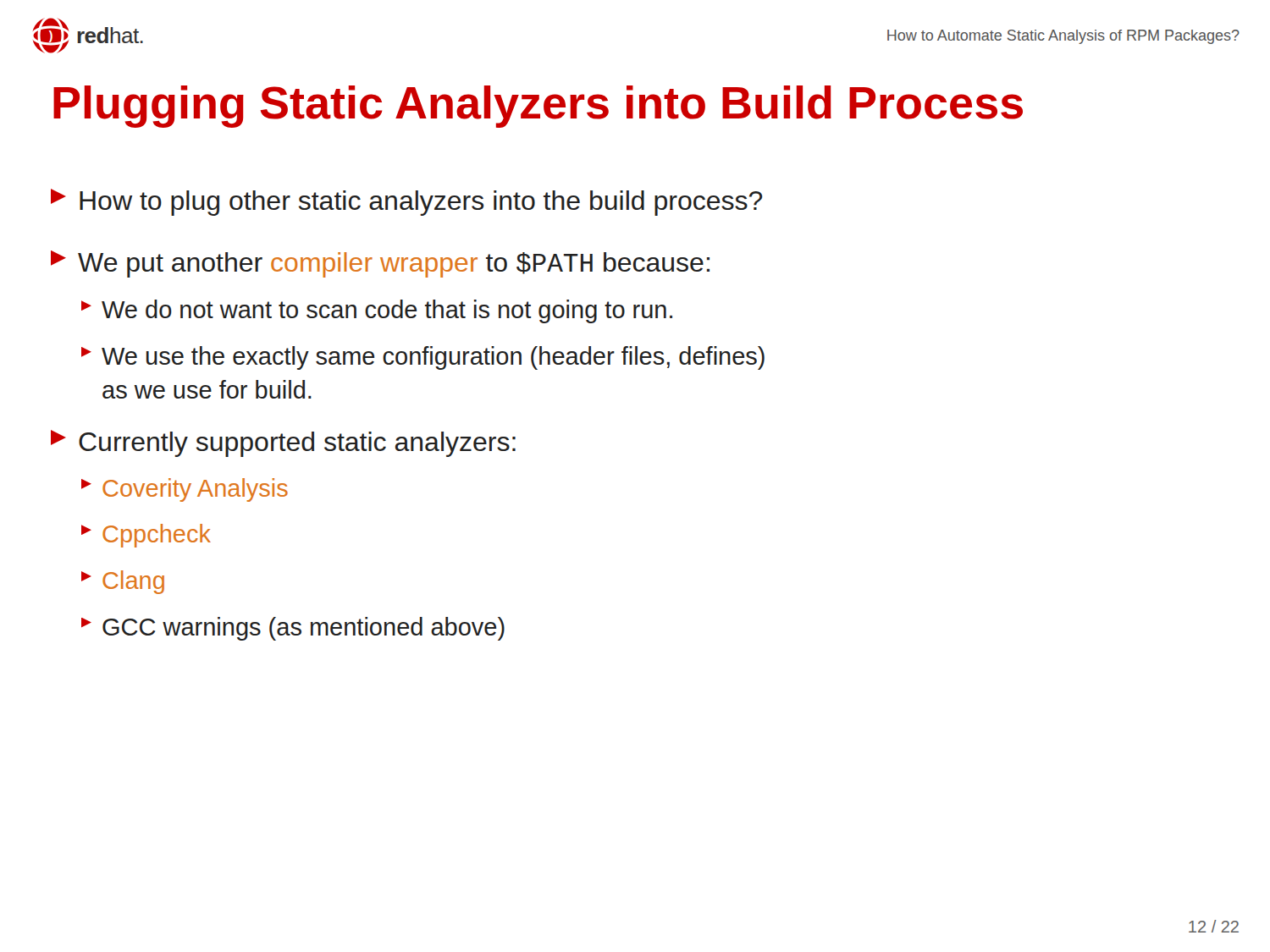Point to the block beginning "We use the exactly same configuration (header"
Viewport: 1270px width, 952px height.
[x=424, y=373]
